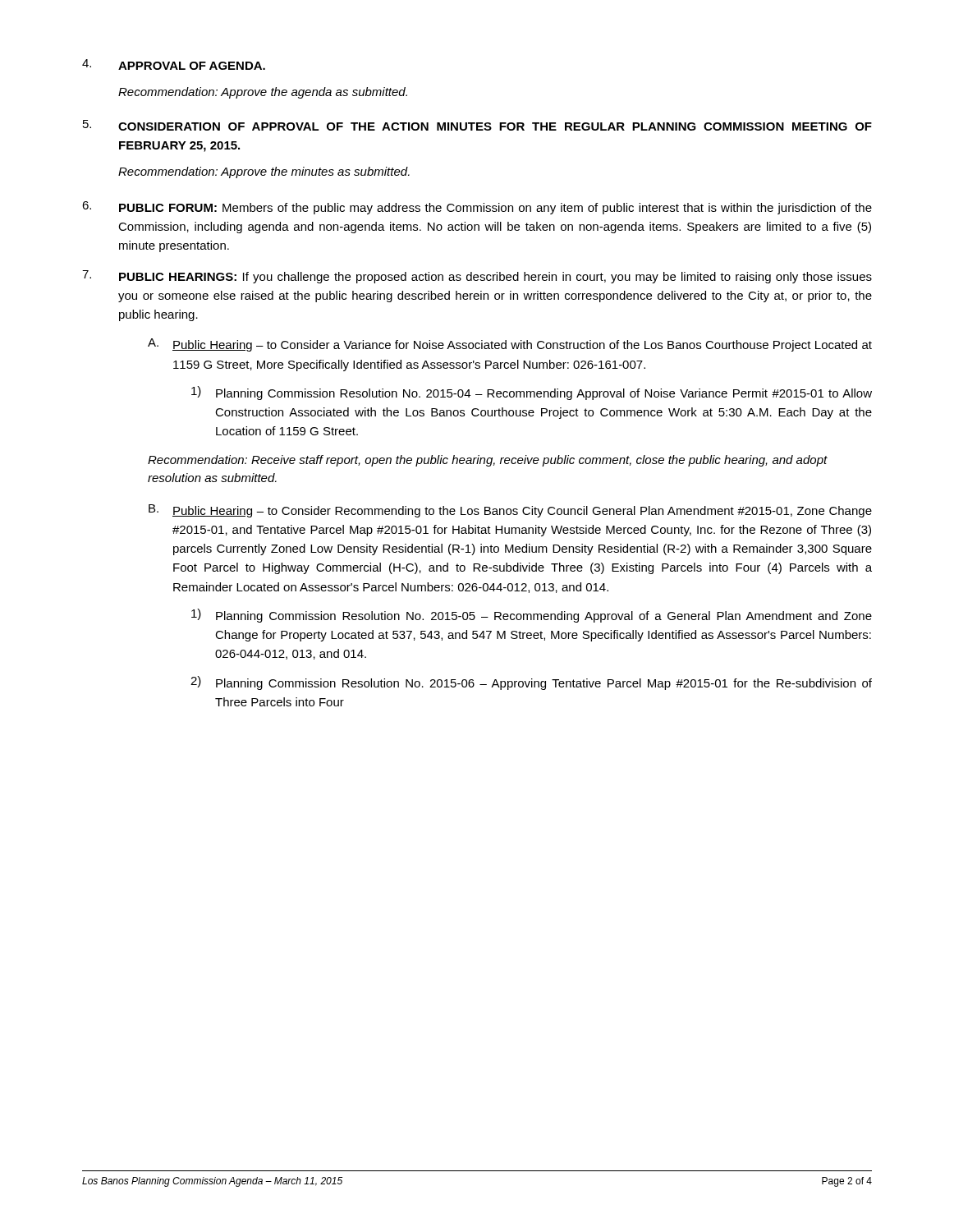This screenshot has height=1232, width=954.
Task: Find the list item containing "1) Planning Commission Resolution No. 2015-04"
Action: (531, 412)
